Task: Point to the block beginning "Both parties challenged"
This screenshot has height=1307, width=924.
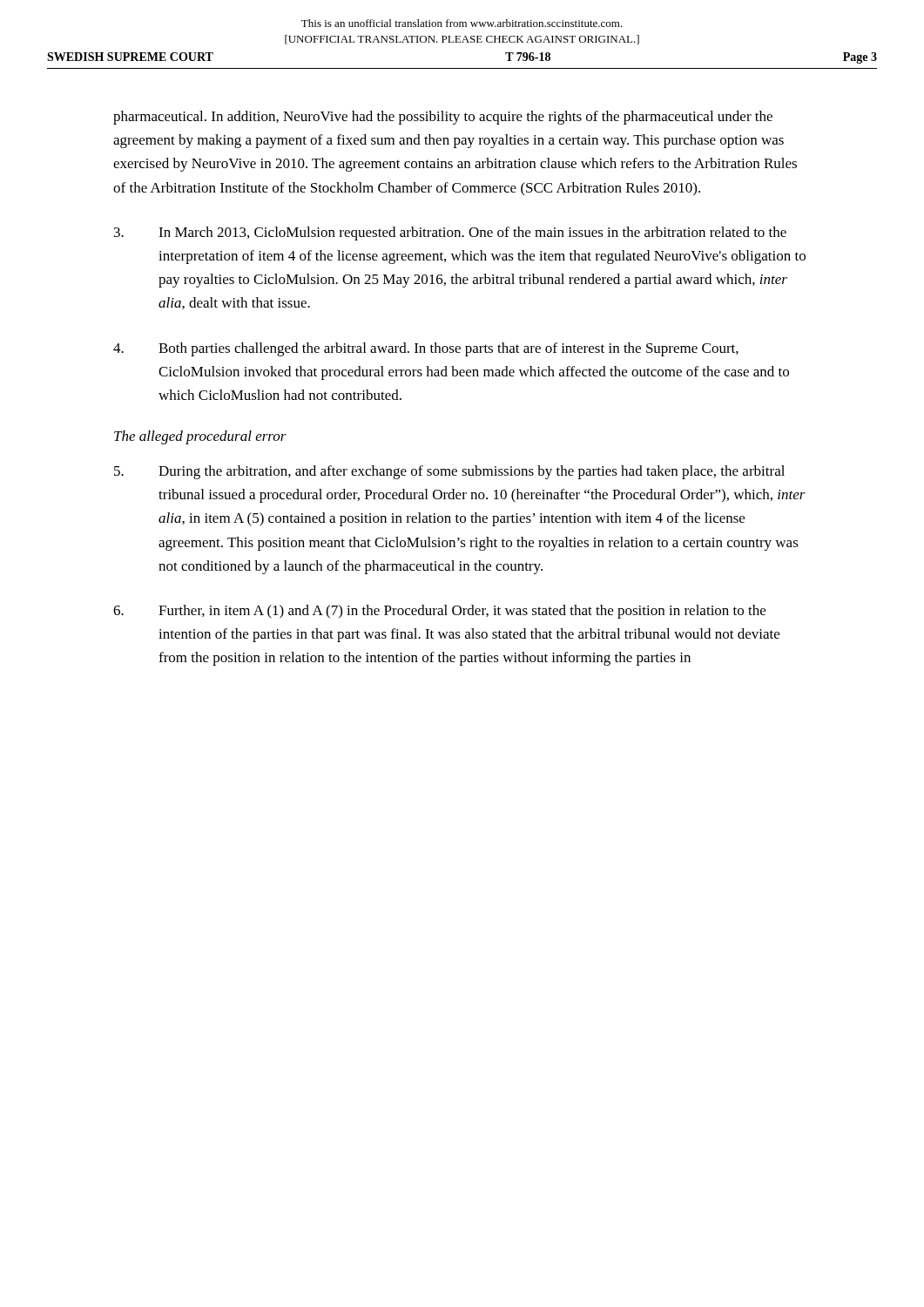Action: tap(462, 371)
